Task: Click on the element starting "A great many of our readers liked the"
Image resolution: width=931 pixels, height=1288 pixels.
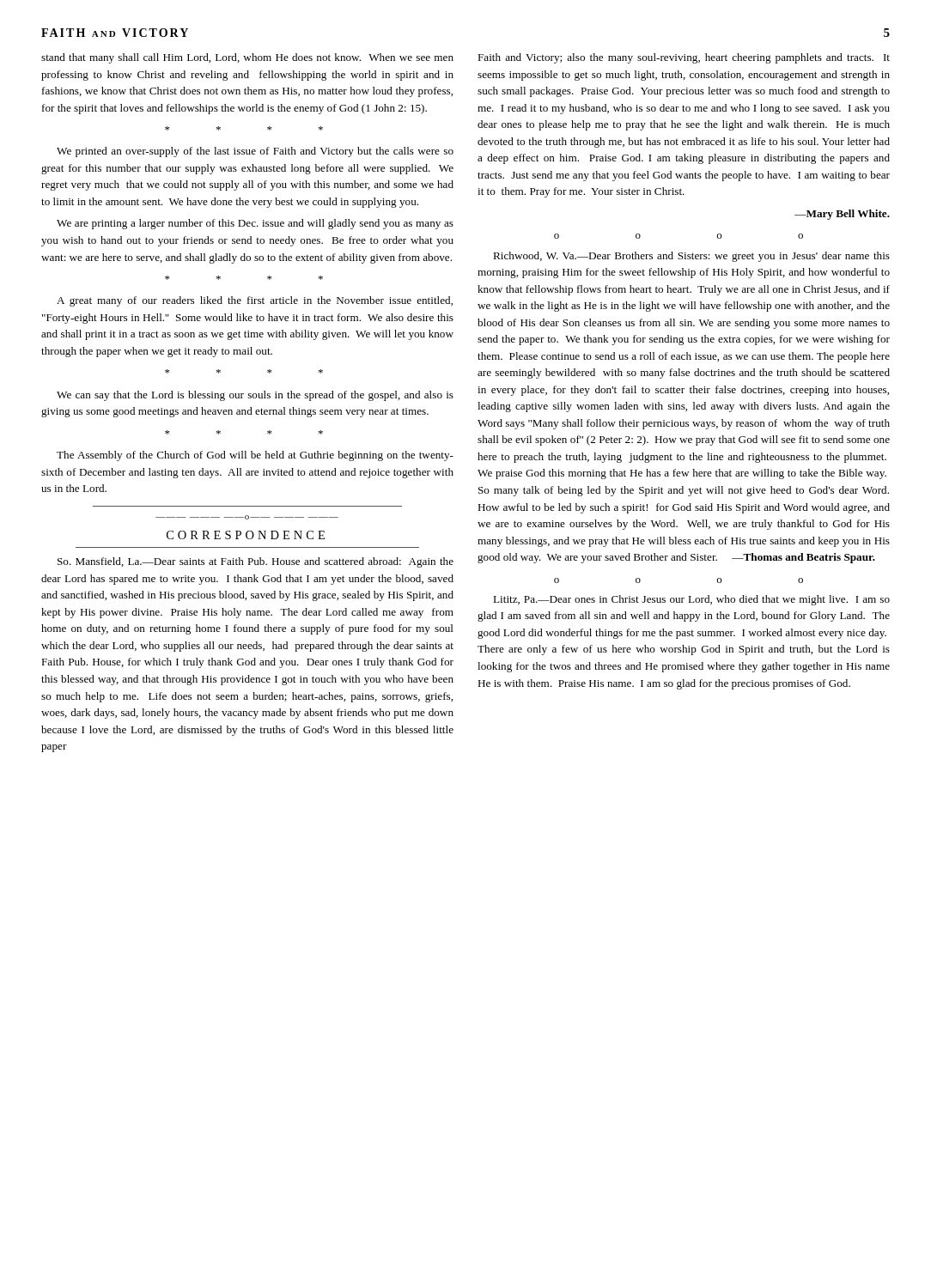Action: coord(247,326)
